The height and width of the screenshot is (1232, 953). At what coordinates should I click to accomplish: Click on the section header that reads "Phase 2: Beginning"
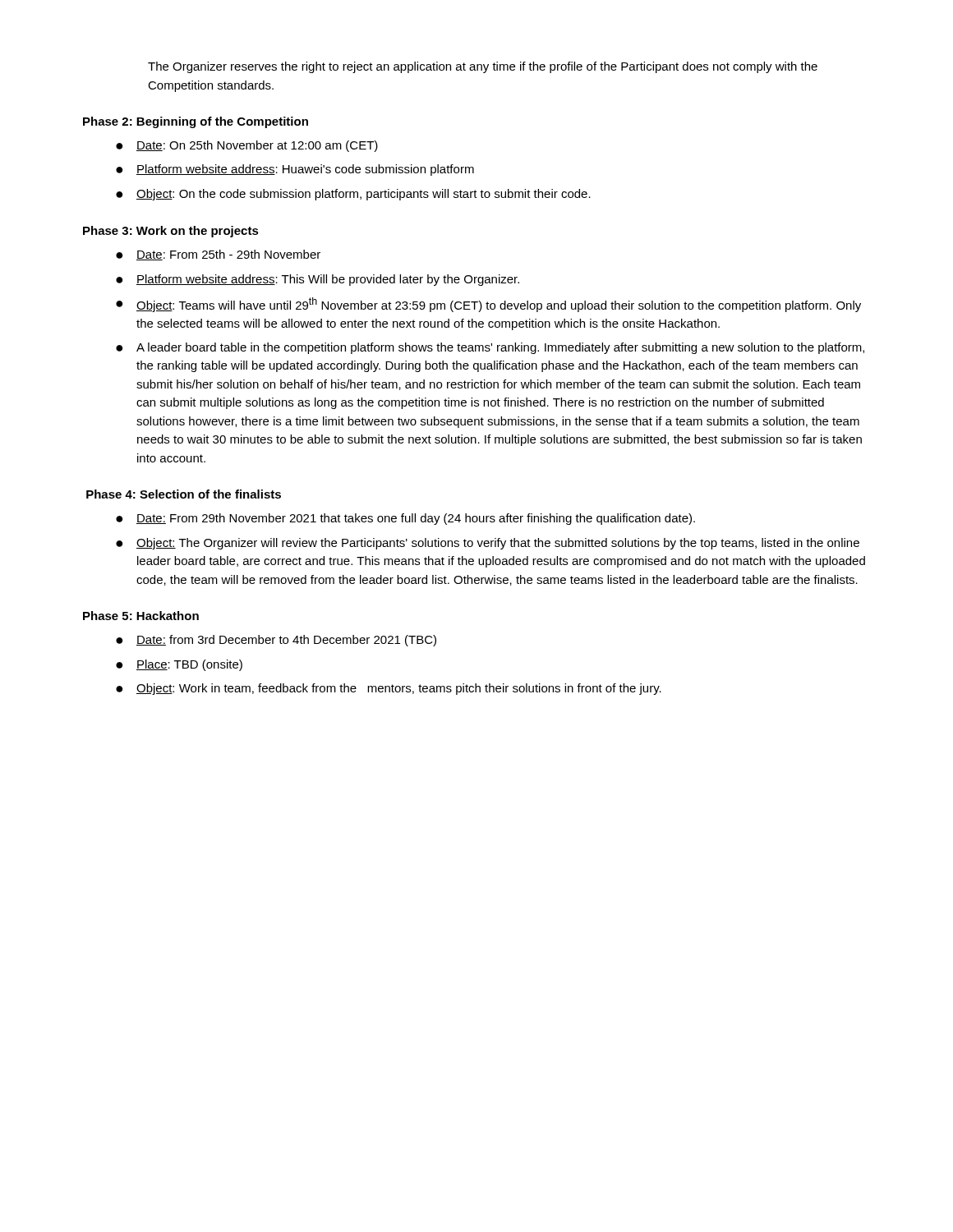pyautogui.click(x=195, y=121)
